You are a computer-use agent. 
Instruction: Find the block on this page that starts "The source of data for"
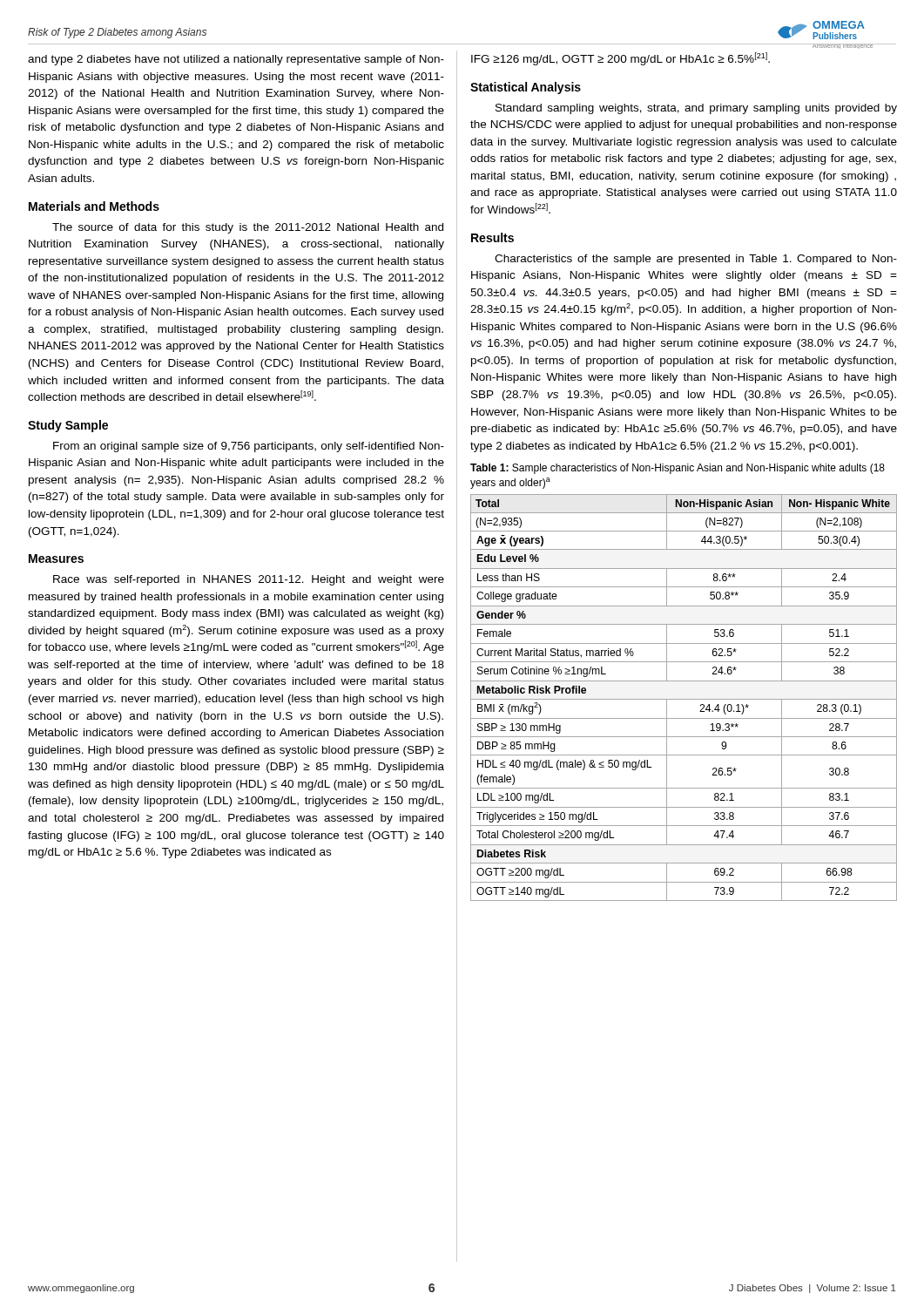236,312
